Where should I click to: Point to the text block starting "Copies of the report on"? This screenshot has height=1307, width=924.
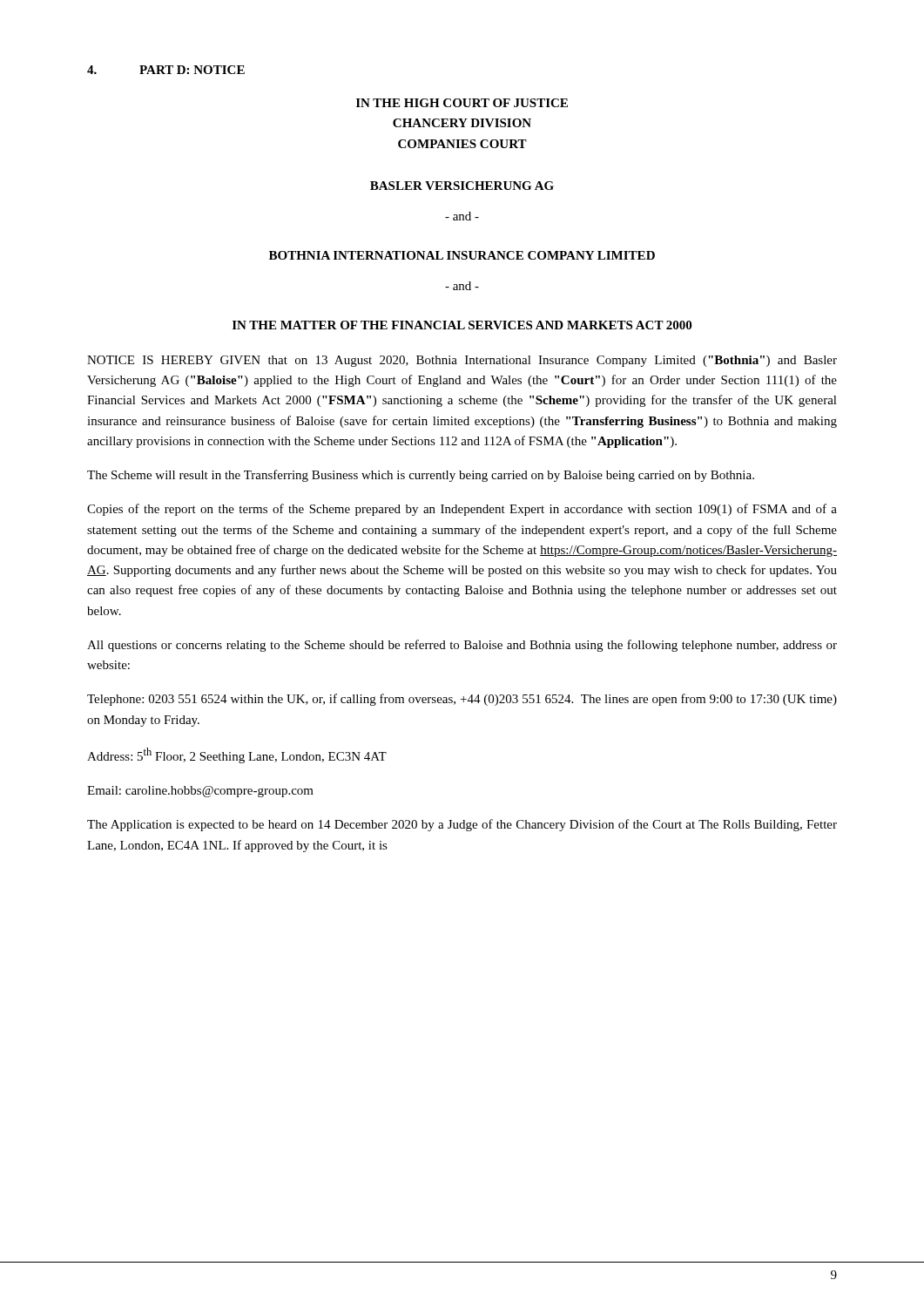(462, 560)
